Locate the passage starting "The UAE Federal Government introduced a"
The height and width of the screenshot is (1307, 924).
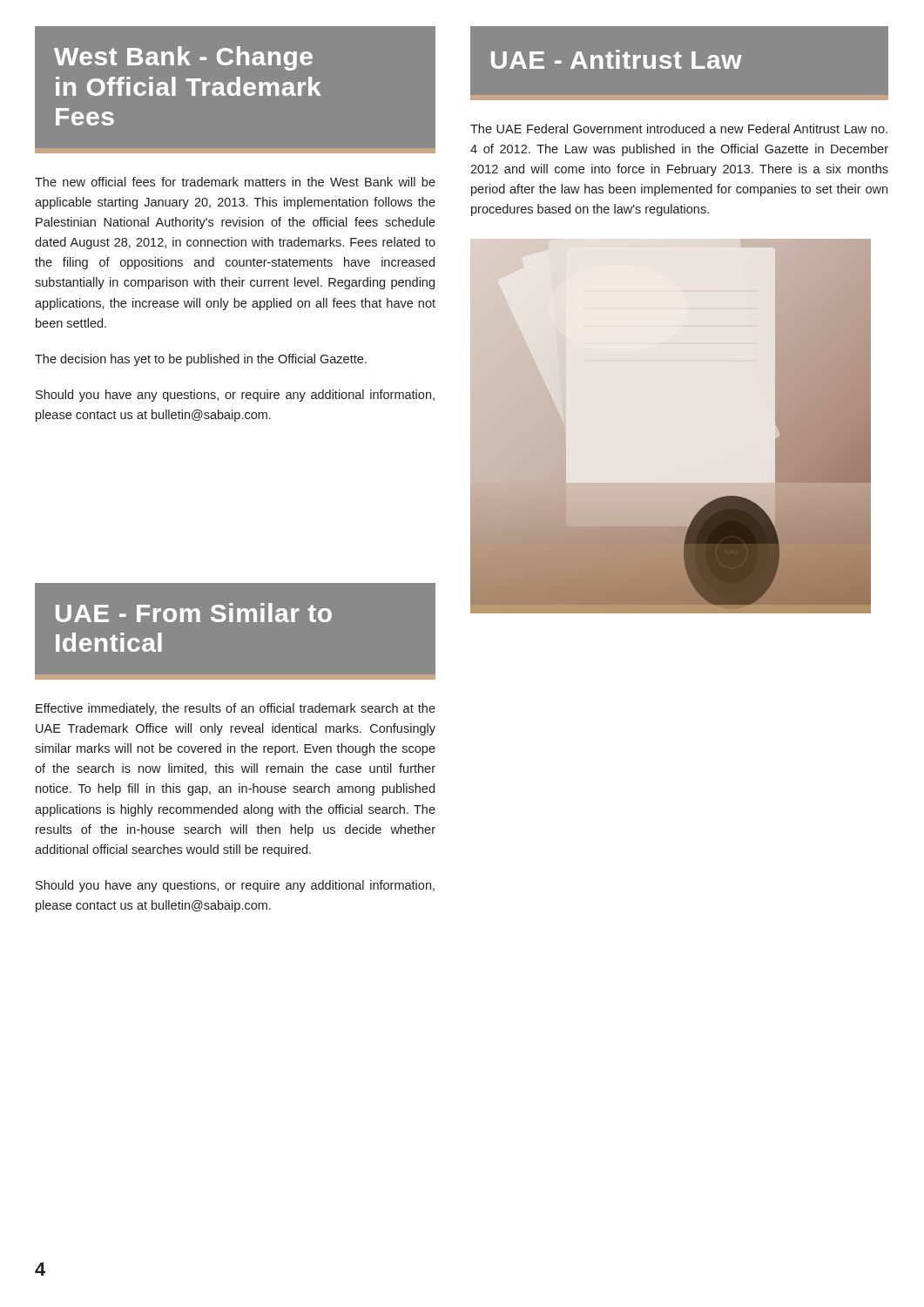679,169
